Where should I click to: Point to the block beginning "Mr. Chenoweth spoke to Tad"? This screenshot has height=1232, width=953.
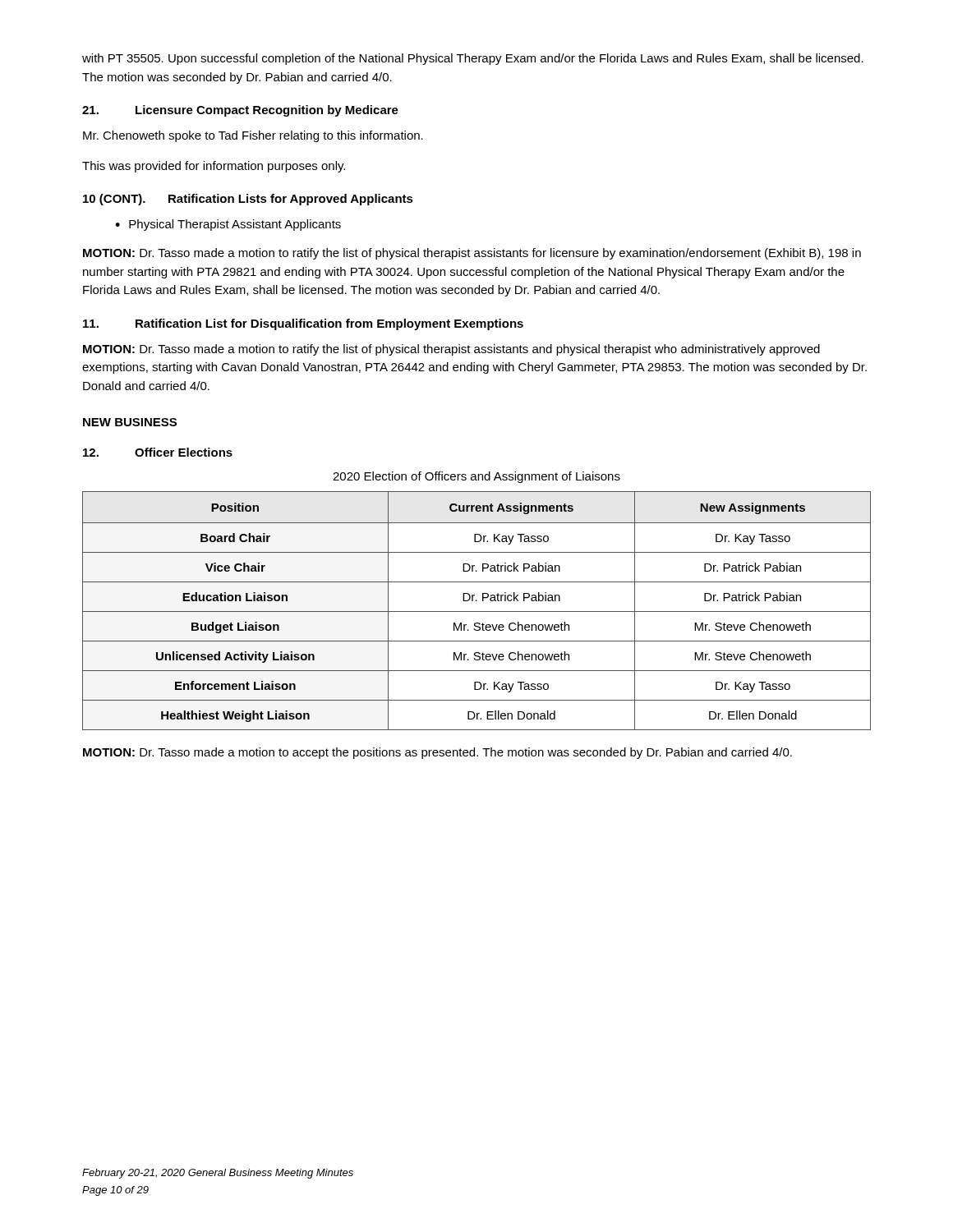(253, 135)
